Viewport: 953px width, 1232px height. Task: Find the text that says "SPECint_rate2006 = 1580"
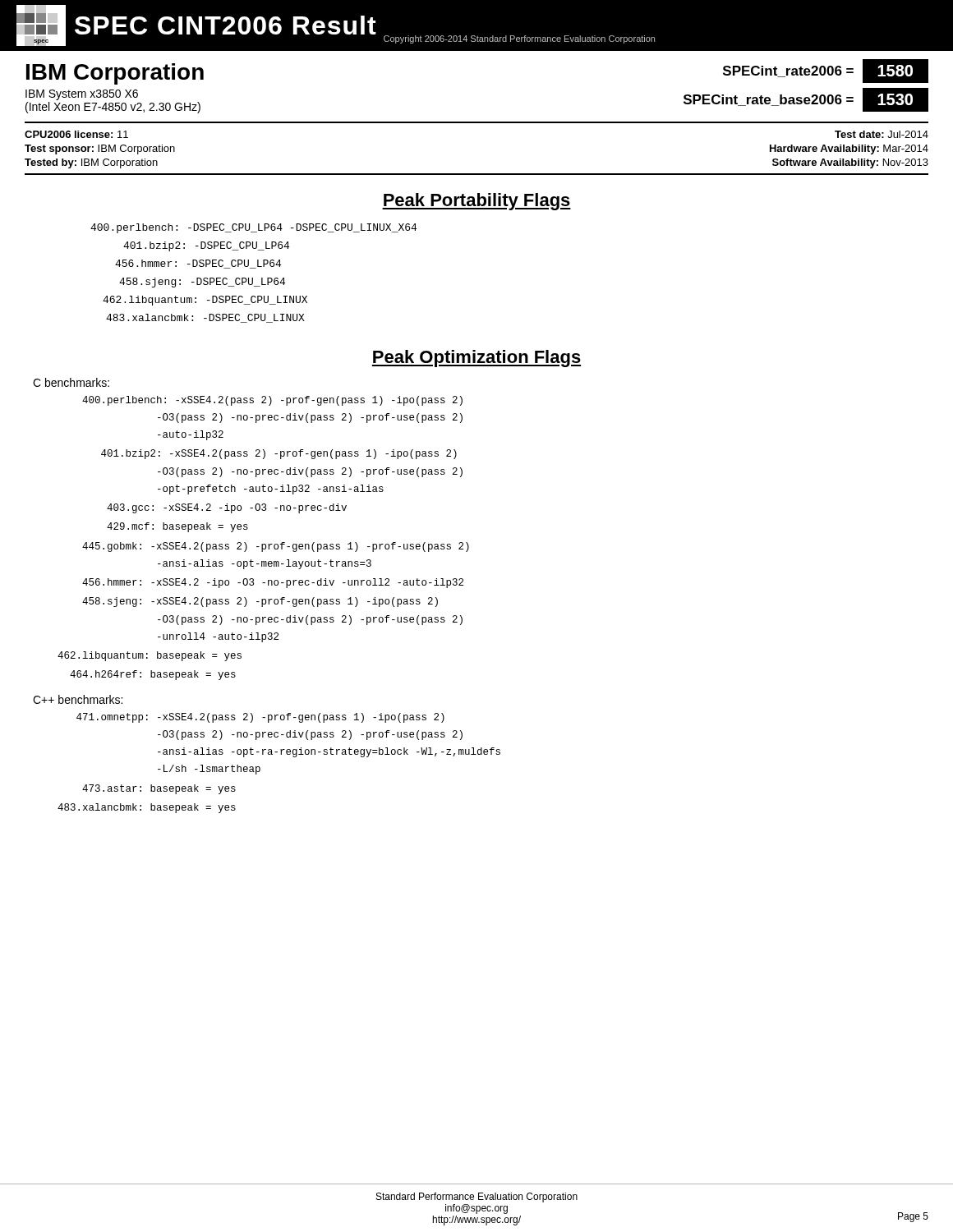(825, 71)
